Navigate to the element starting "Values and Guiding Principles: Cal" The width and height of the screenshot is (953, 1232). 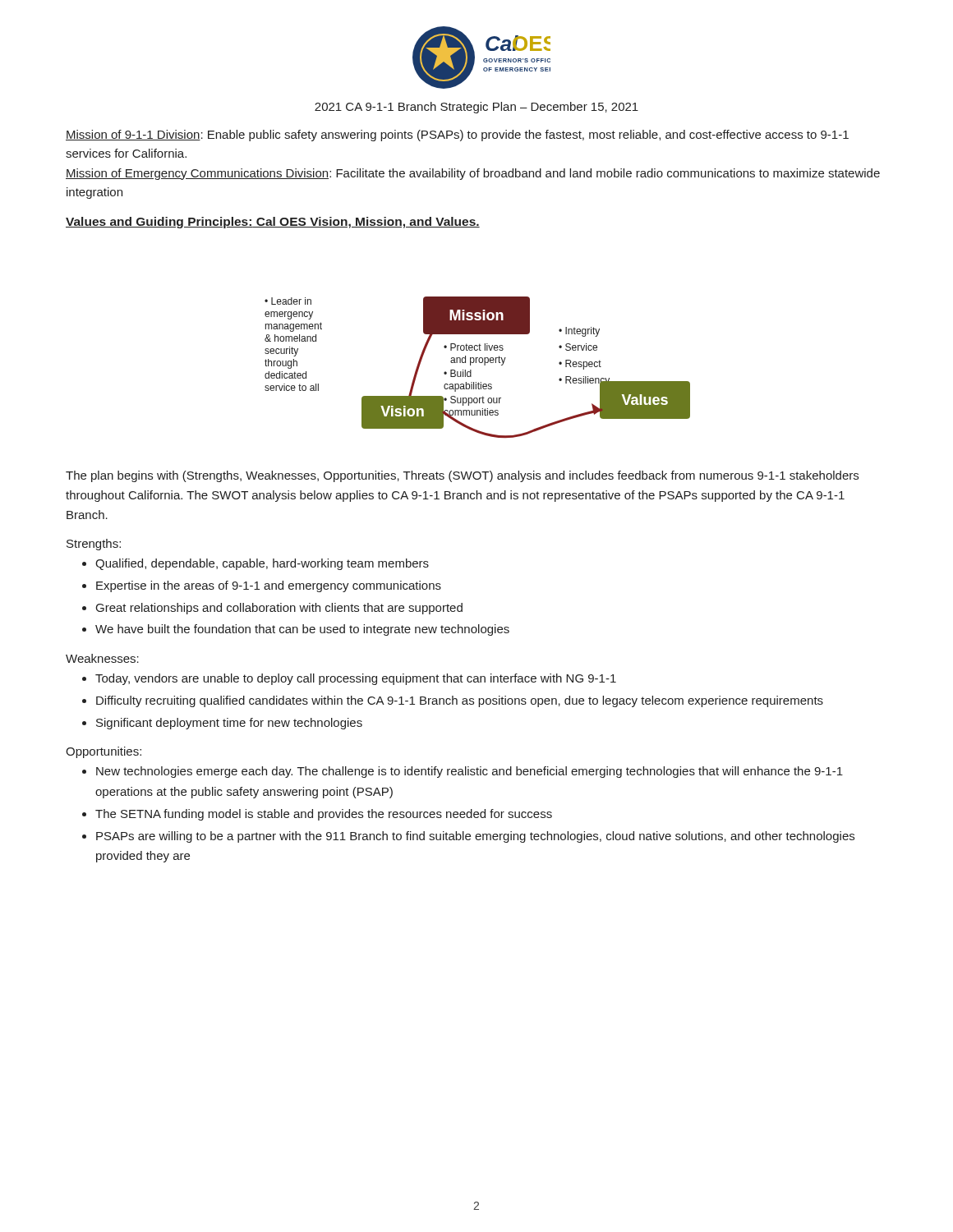tap(273, 221)
